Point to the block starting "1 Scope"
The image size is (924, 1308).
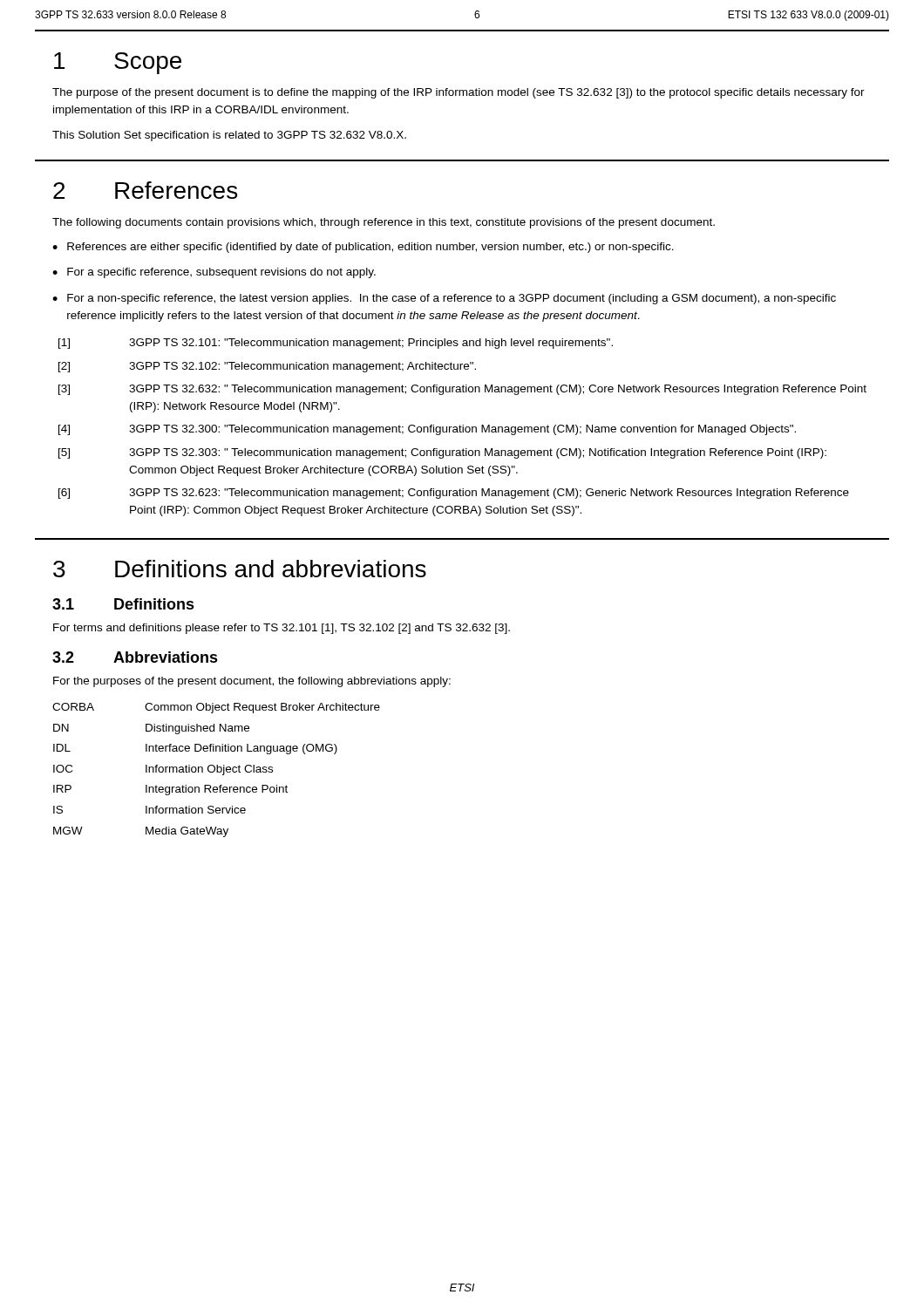(x=117, y=61)
